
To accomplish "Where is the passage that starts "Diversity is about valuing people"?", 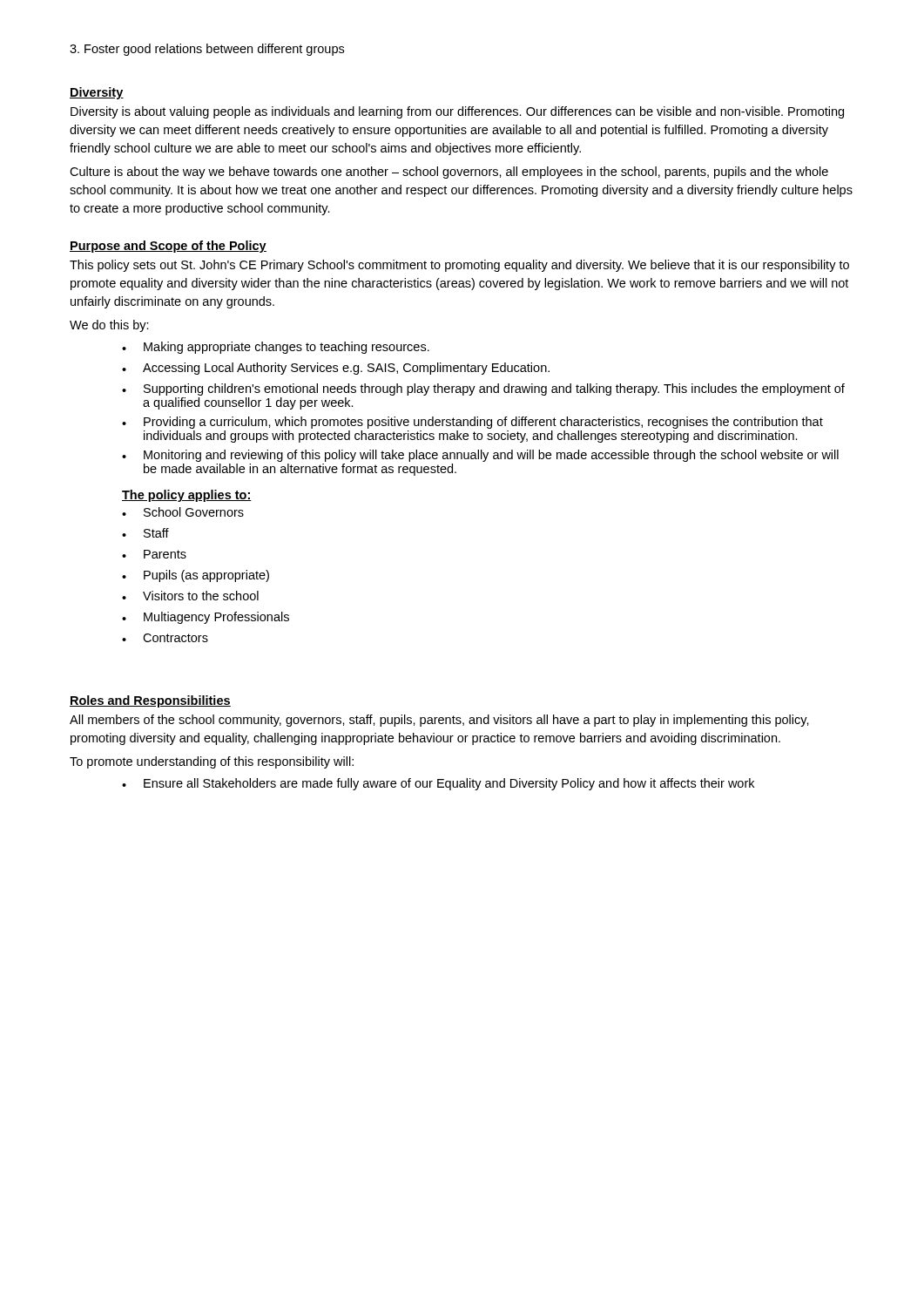I will [462, 160].
